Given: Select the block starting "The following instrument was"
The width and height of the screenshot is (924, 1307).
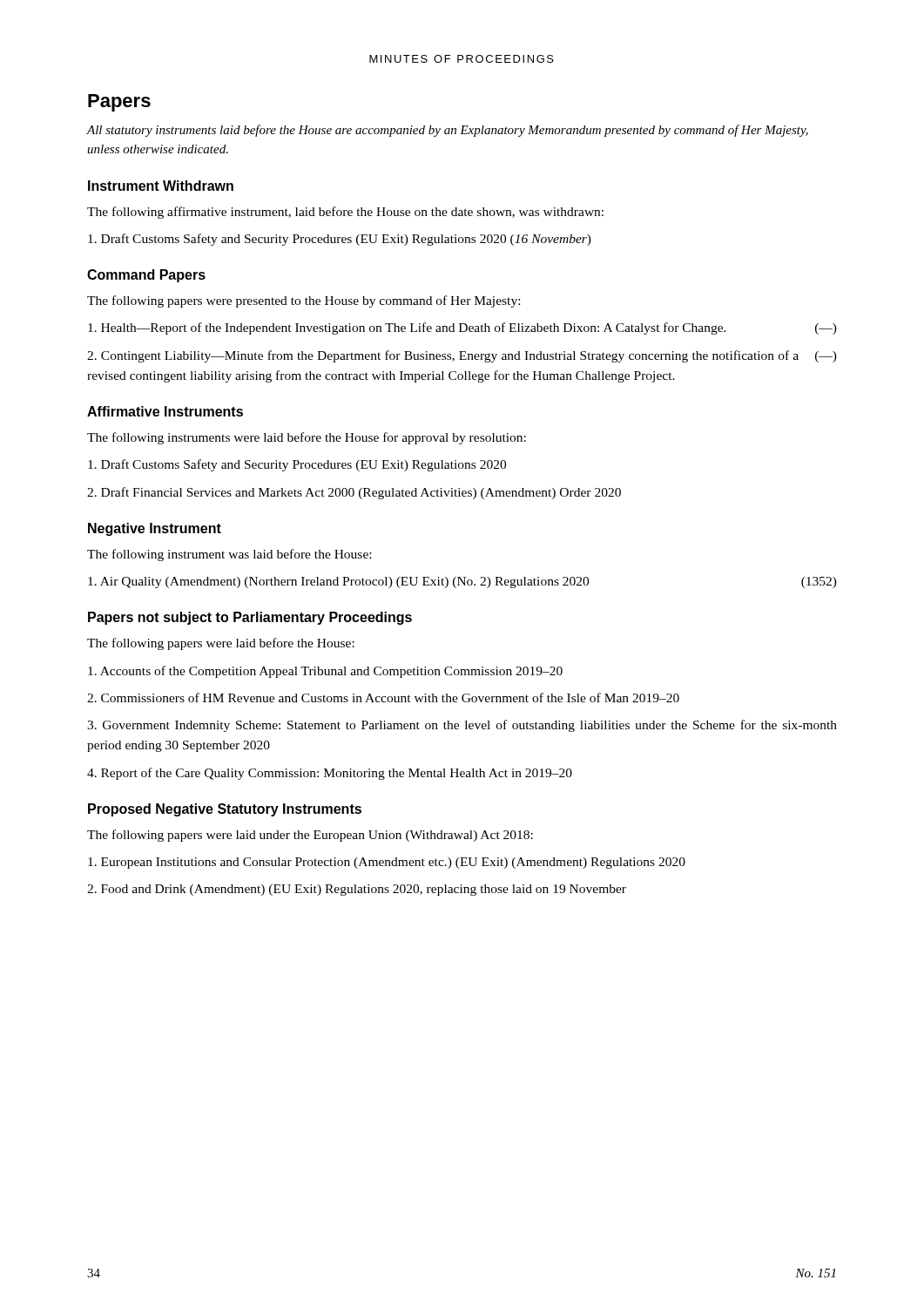Looking at the screenshot, I should (229, 555).
